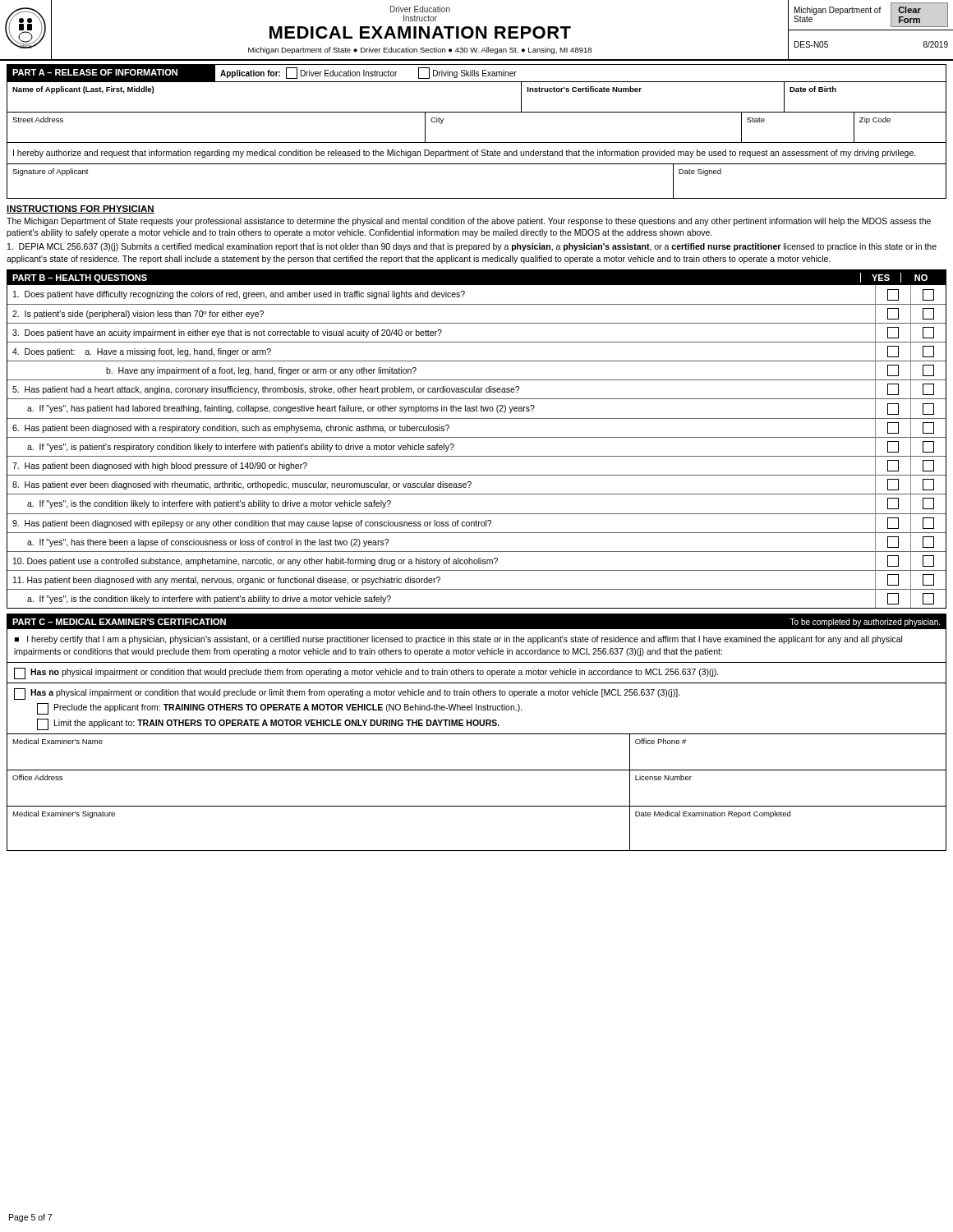Where is the passage that starts "3. Does patient"?

pyautogui.click(x=476, y=333)
